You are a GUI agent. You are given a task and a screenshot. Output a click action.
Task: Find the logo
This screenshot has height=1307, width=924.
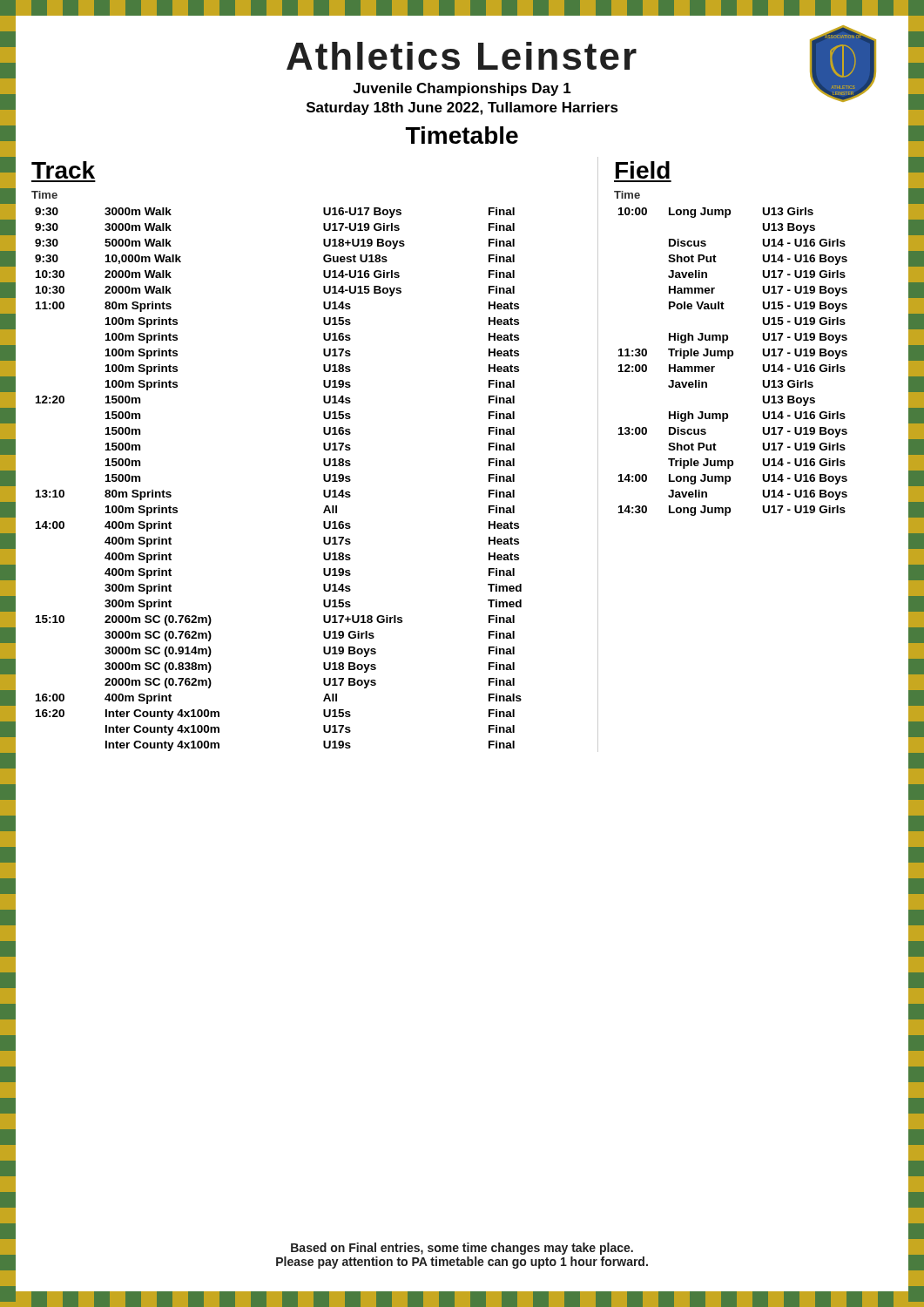843,65
